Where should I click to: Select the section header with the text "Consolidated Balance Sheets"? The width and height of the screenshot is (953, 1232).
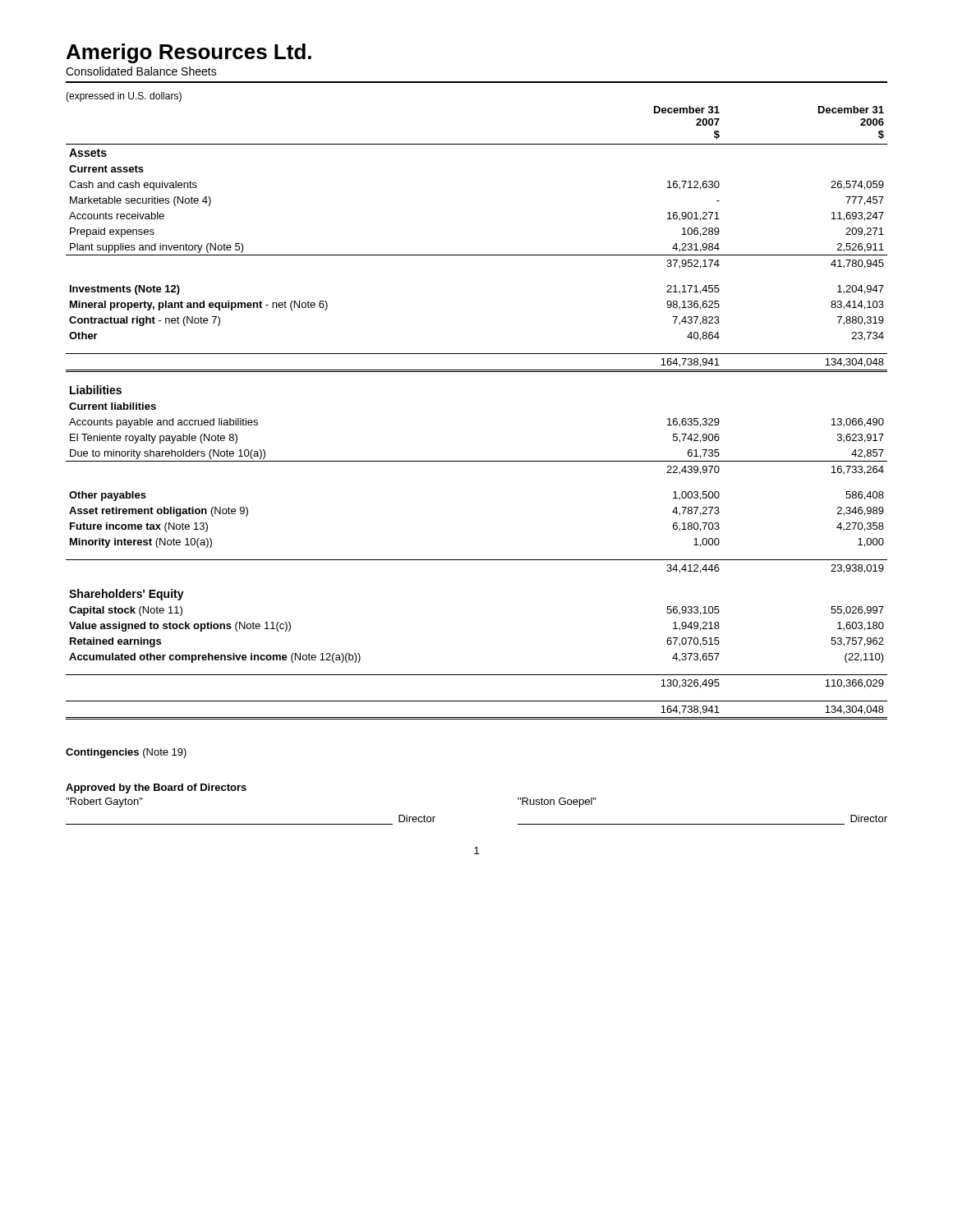[141, 71]
